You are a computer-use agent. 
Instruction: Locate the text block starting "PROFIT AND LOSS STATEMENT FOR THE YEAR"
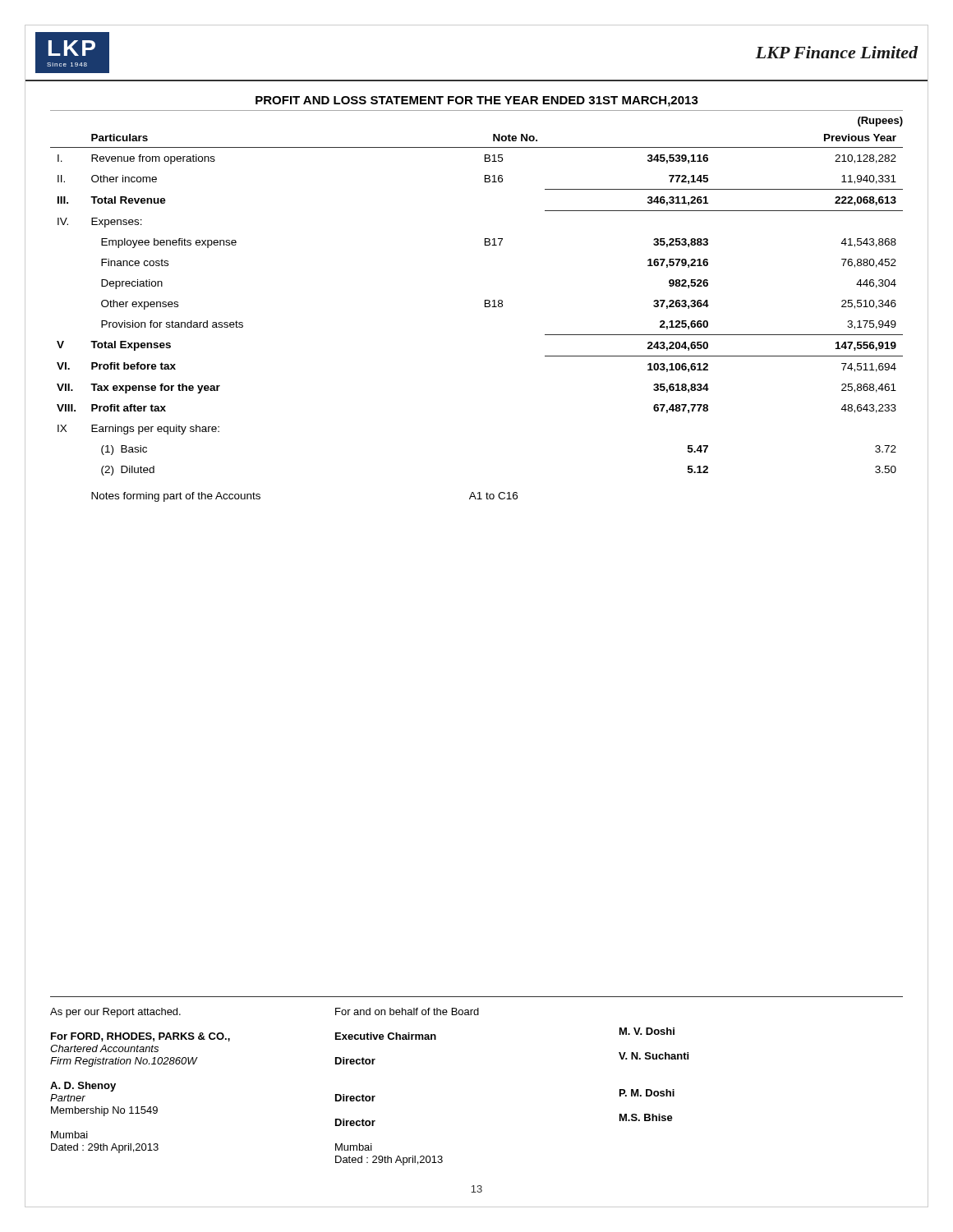(476, 100)
